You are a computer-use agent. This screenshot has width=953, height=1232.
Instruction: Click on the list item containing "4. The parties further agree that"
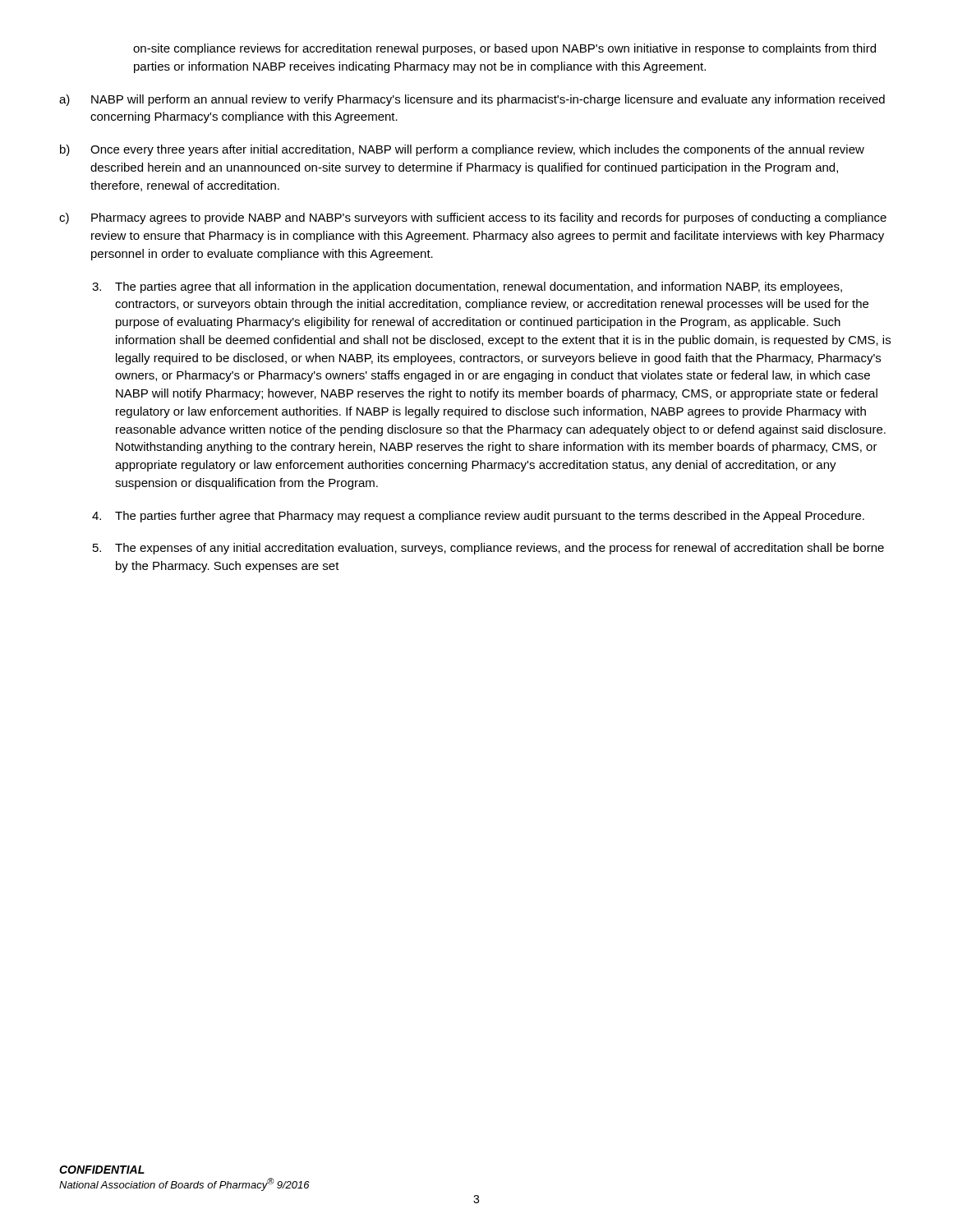tap(493, 515)
